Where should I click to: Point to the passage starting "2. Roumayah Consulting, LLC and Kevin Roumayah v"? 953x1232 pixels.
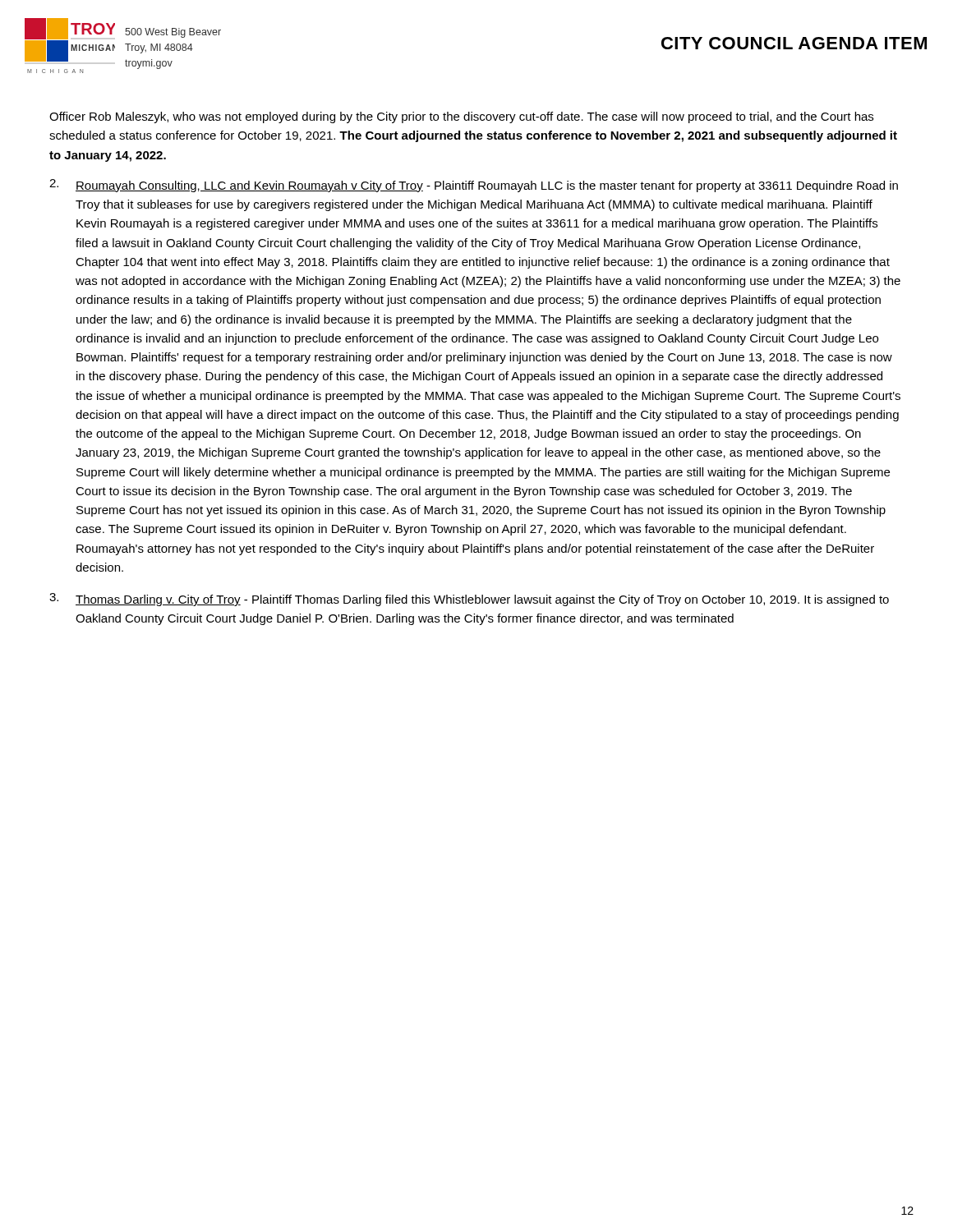[476, 376]
